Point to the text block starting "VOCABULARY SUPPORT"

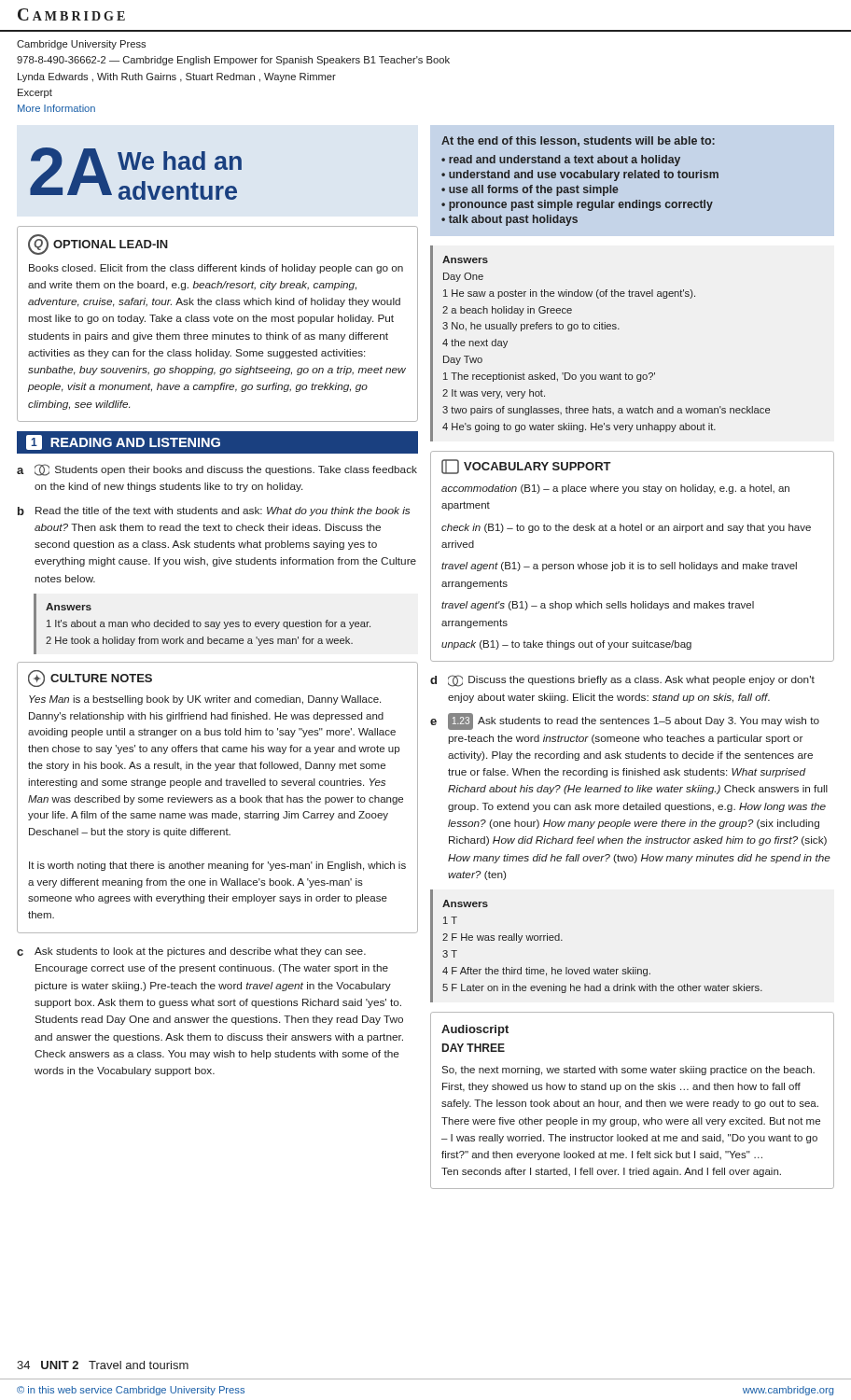pyautogui.click(x=526, y=467)
